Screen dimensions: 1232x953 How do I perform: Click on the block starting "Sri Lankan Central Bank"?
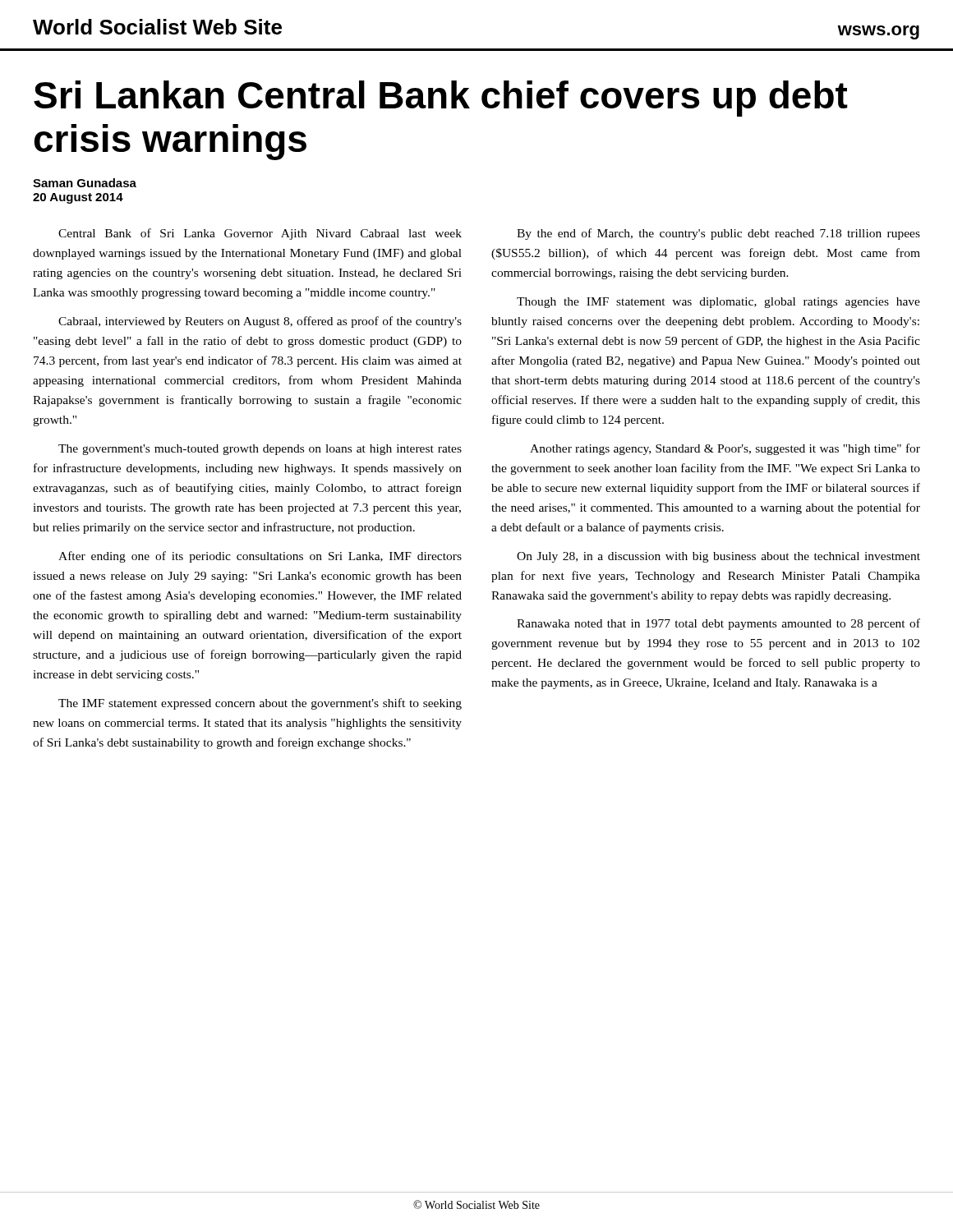pos(440,117)
